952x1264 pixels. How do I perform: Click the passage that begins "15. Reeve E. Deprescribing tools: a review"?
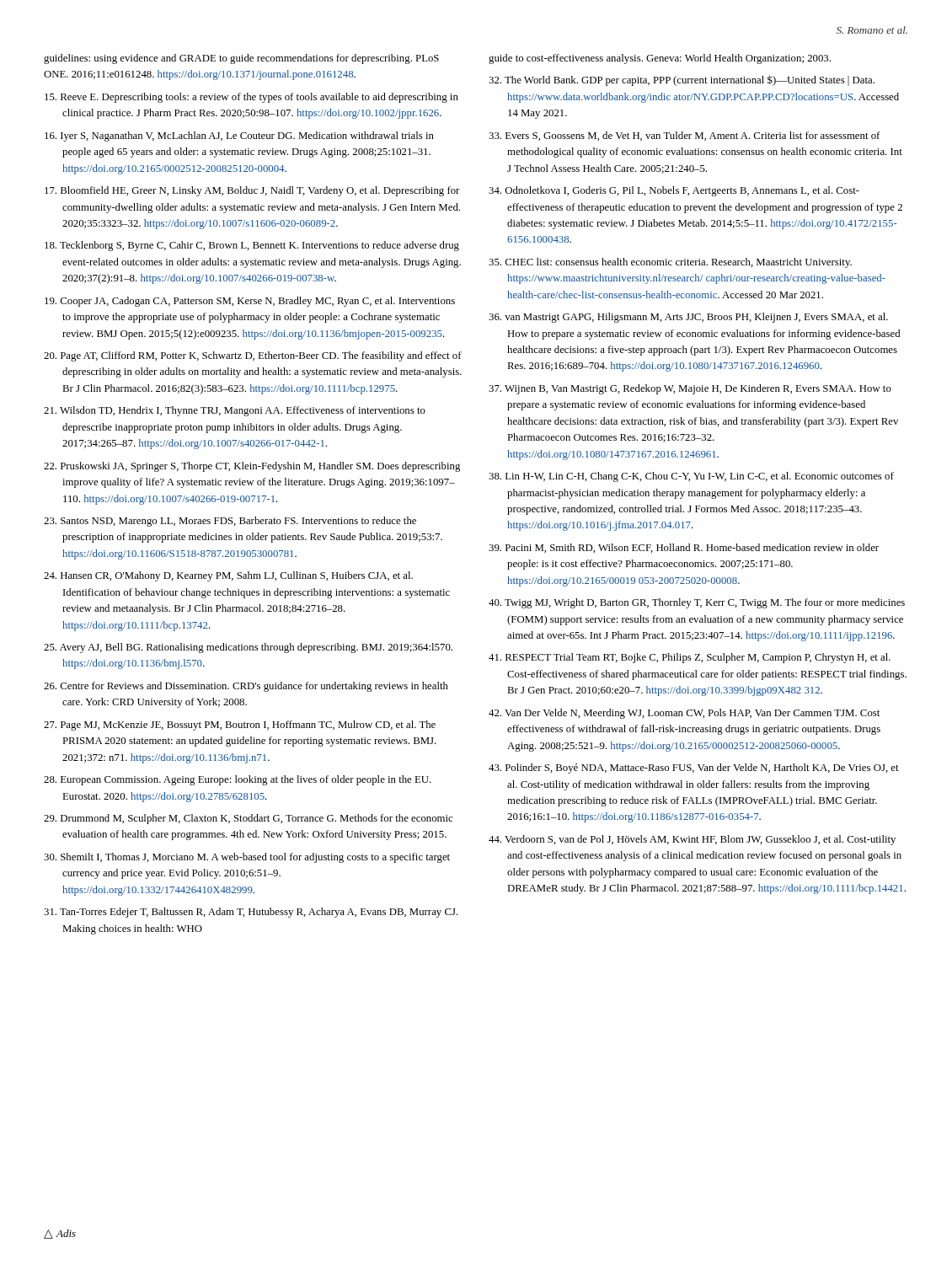coord(251,105)
